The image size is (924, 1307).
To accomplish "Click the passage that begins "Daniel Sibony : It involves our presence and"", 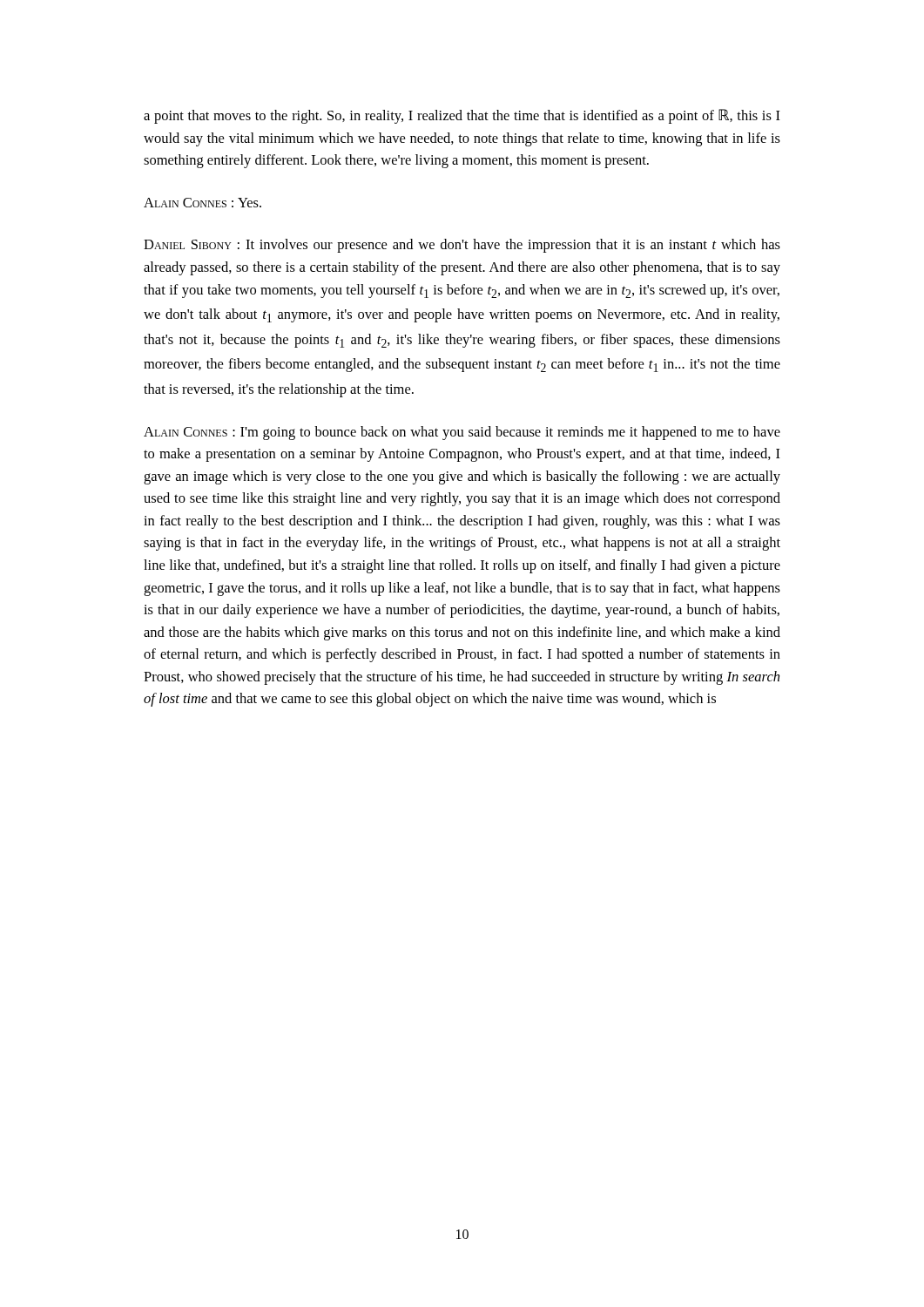I will [462, 317].
